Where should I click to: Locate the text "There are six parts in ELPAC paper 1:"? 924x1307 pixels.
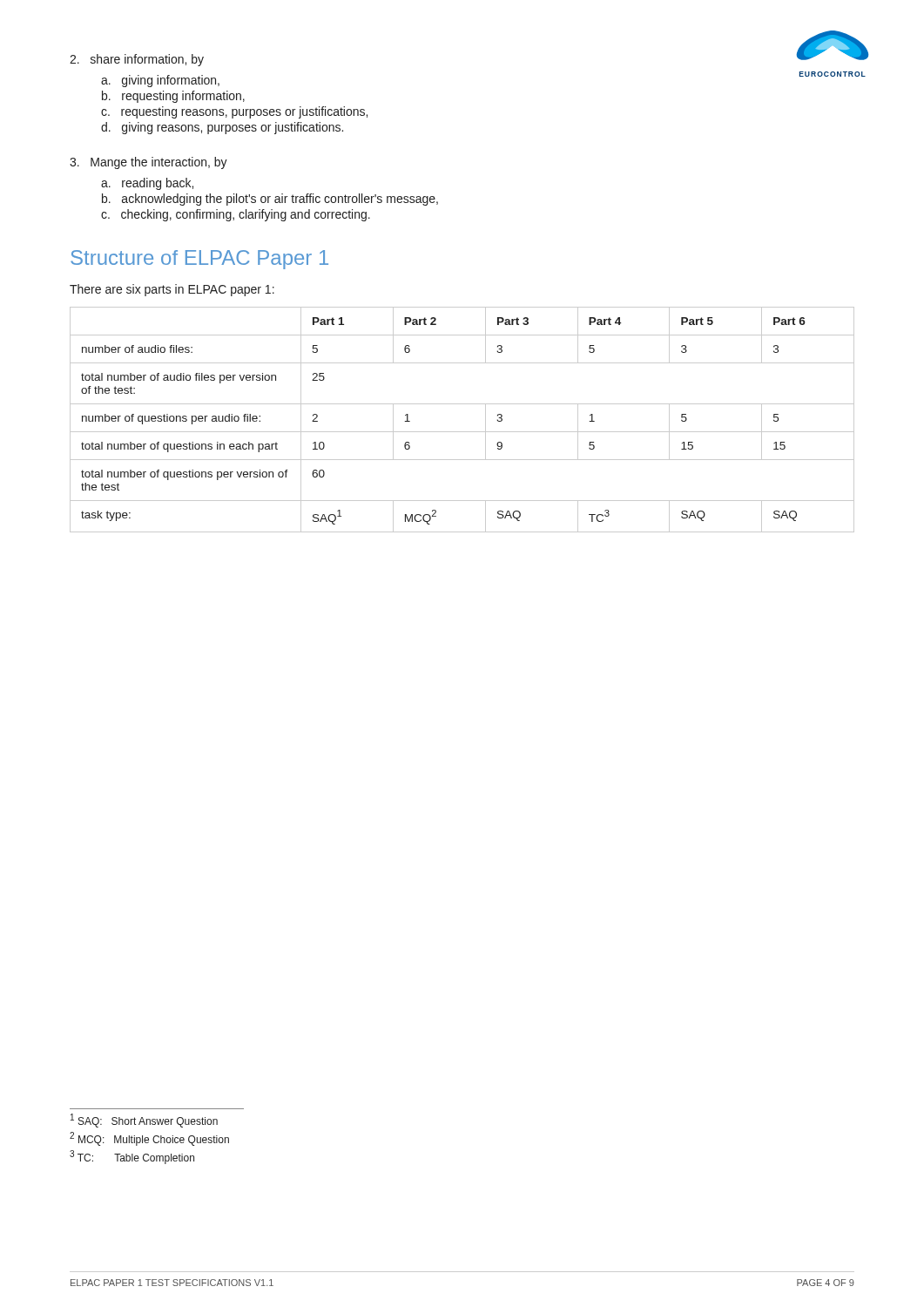(x=172, y=289)
